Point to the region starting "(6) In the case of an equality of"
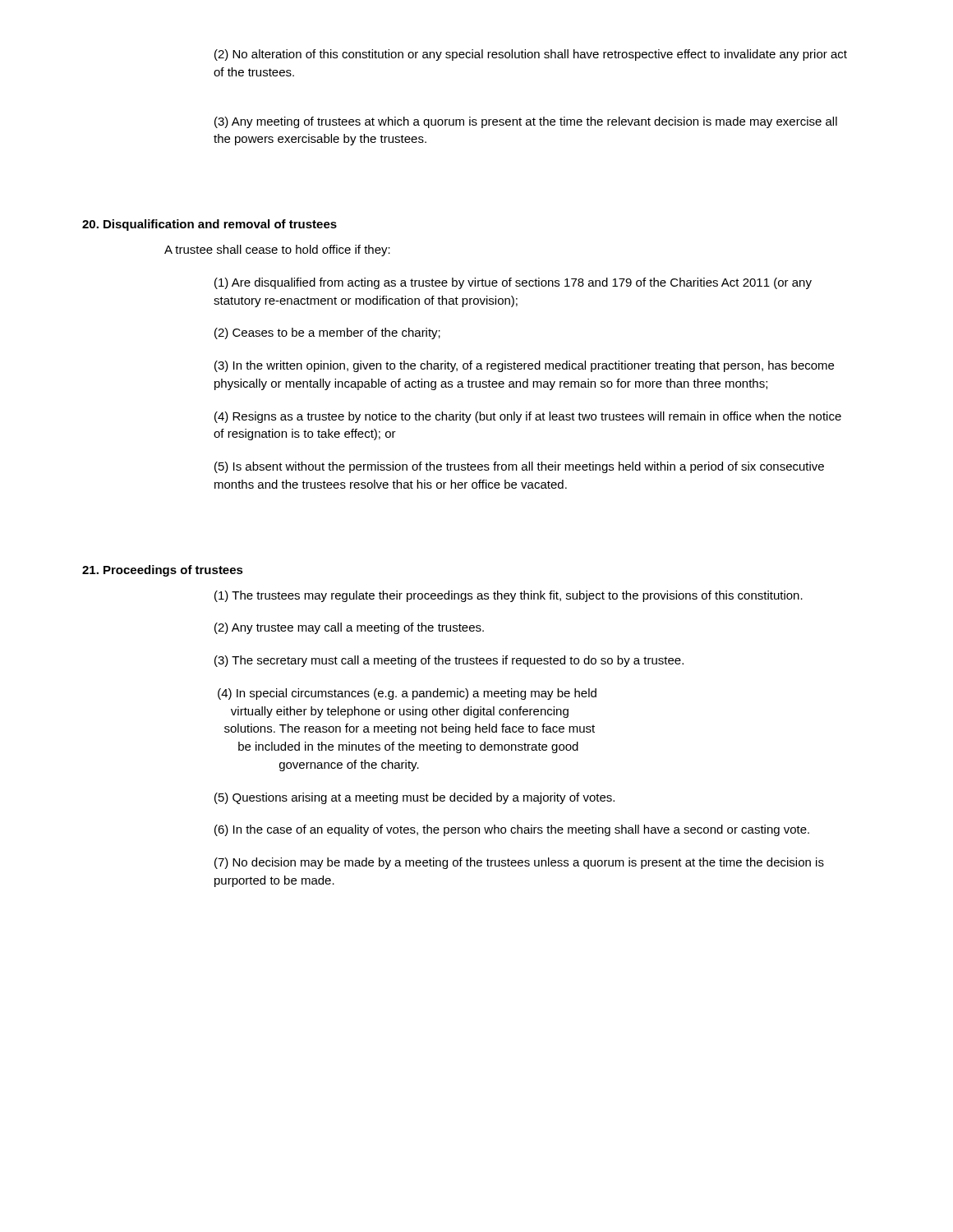 pos(512,829)
